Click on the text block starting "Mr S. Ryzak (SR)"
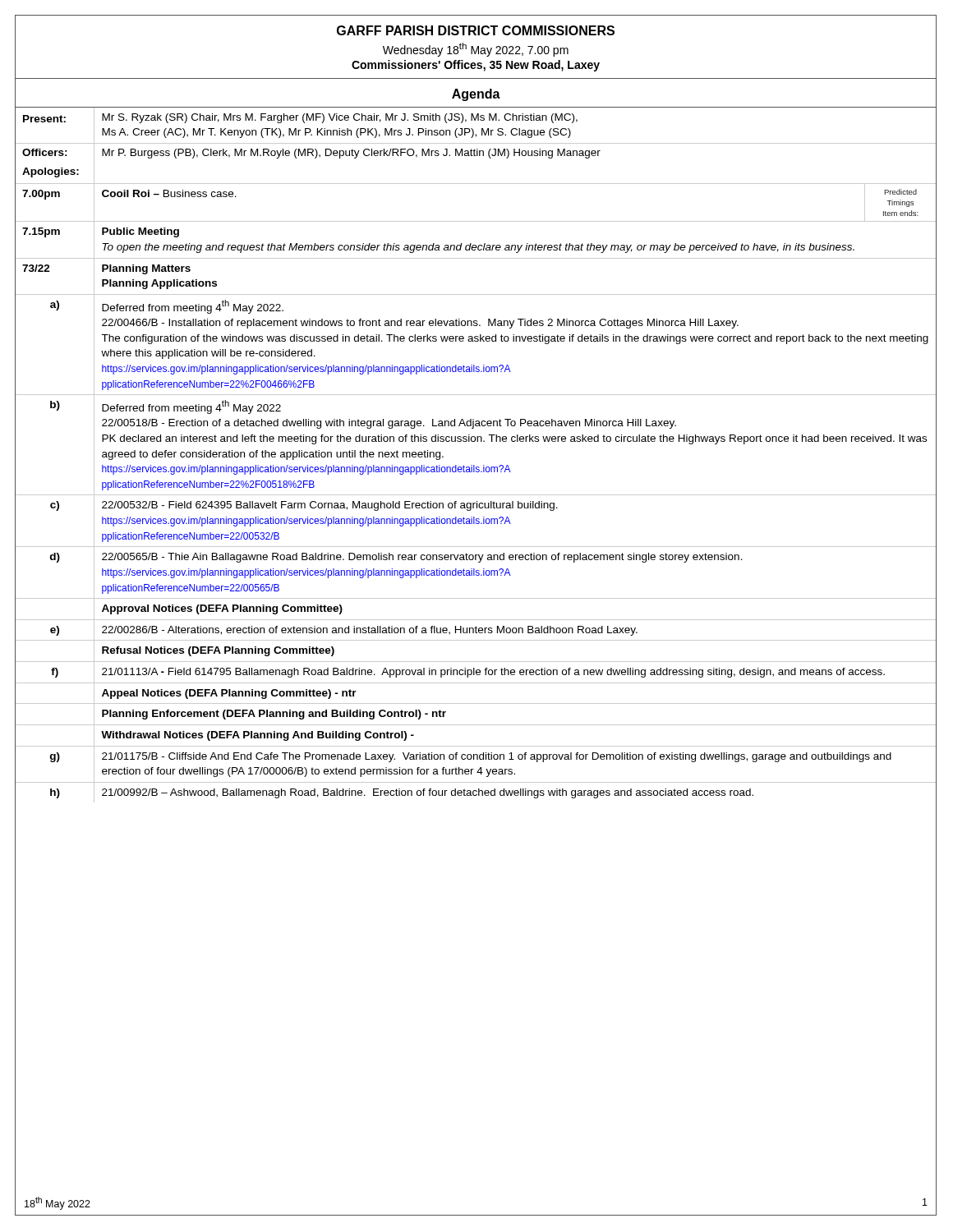Image resolution: width=953 pixels, height=1232 pixels. [x=340, y=124]
